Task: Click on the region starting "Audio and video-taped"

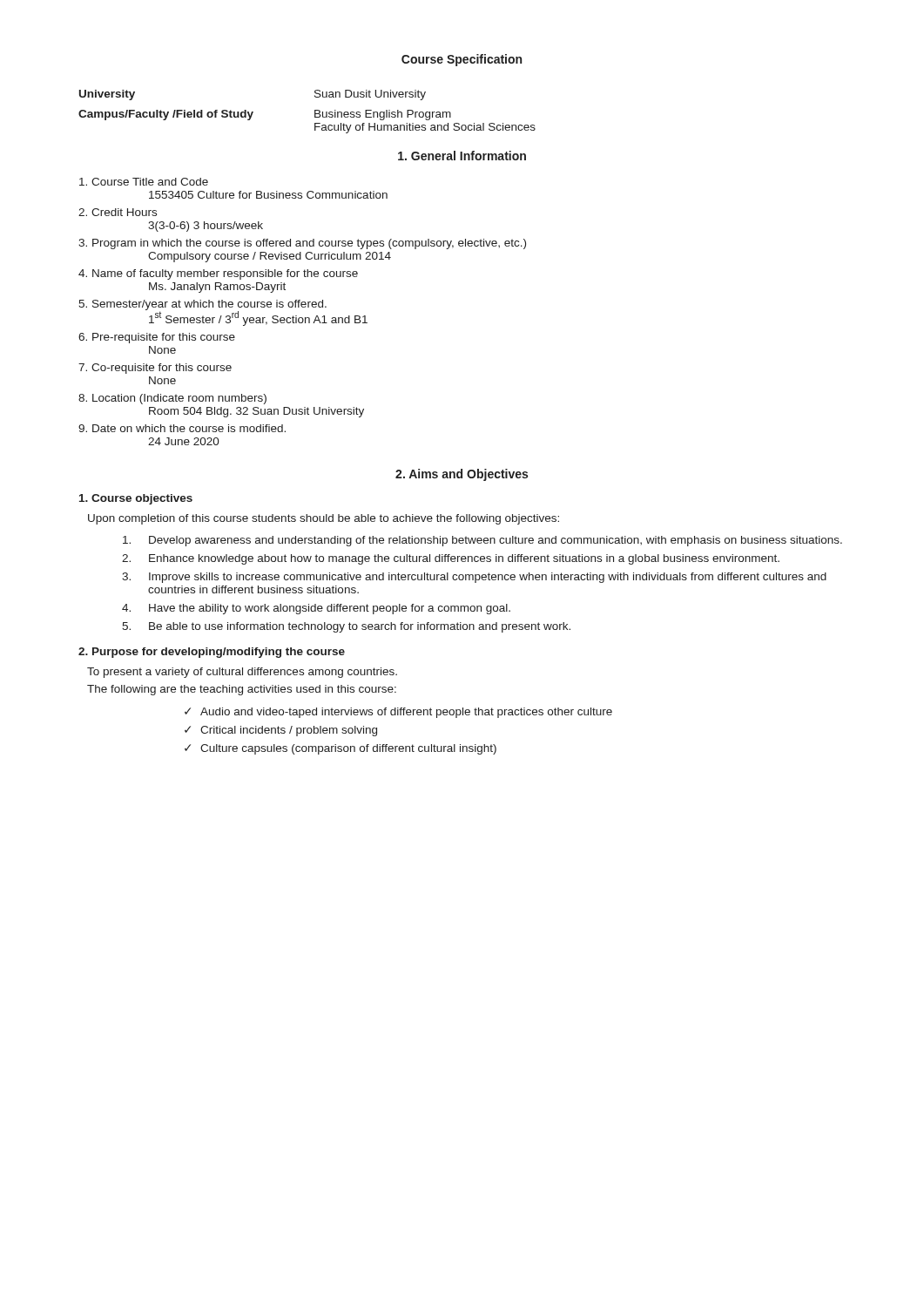Action: [406, 711]
